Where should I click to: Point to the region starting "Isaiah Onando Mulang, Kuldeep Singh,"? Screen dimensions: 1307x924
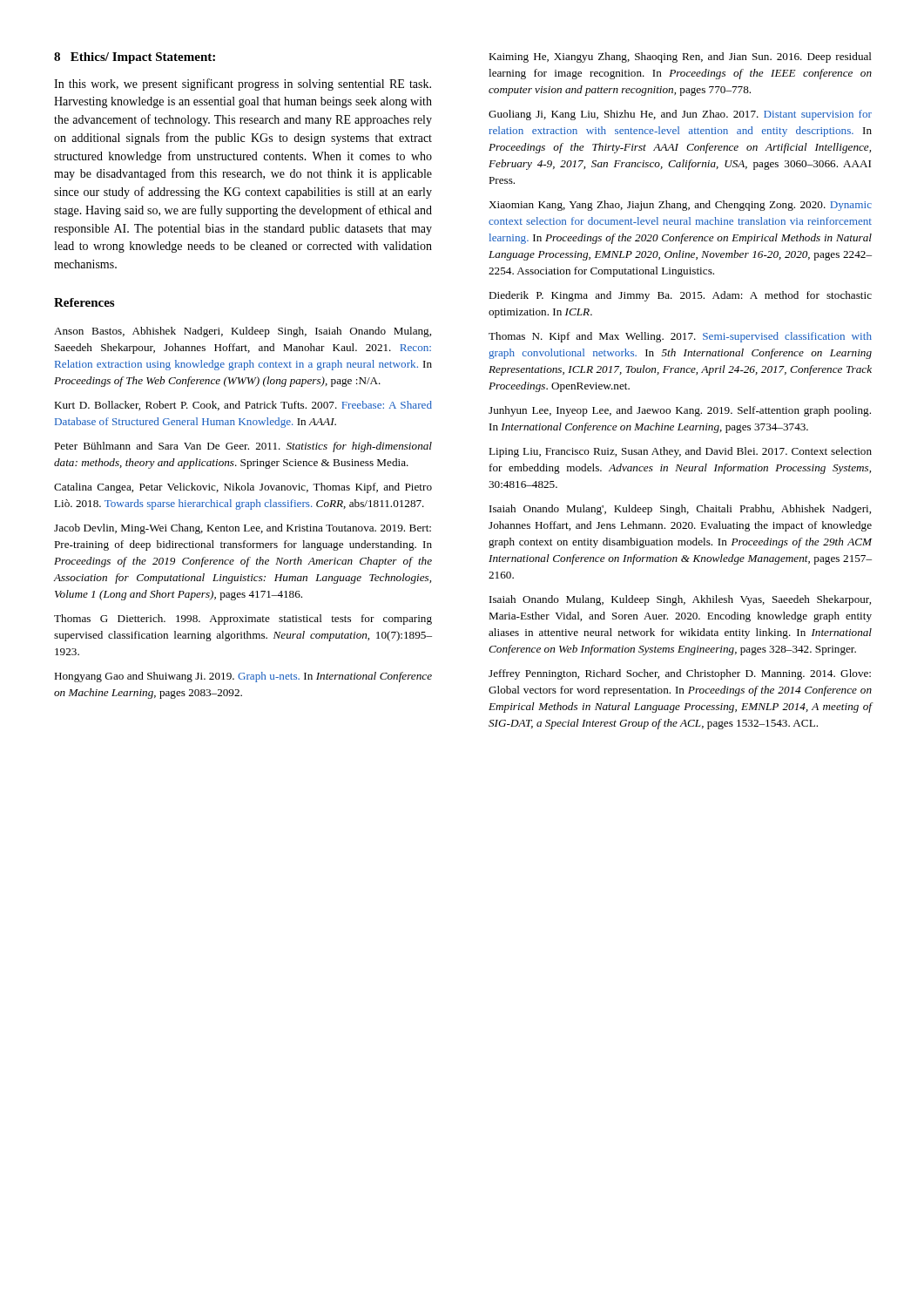pos(680,624)
